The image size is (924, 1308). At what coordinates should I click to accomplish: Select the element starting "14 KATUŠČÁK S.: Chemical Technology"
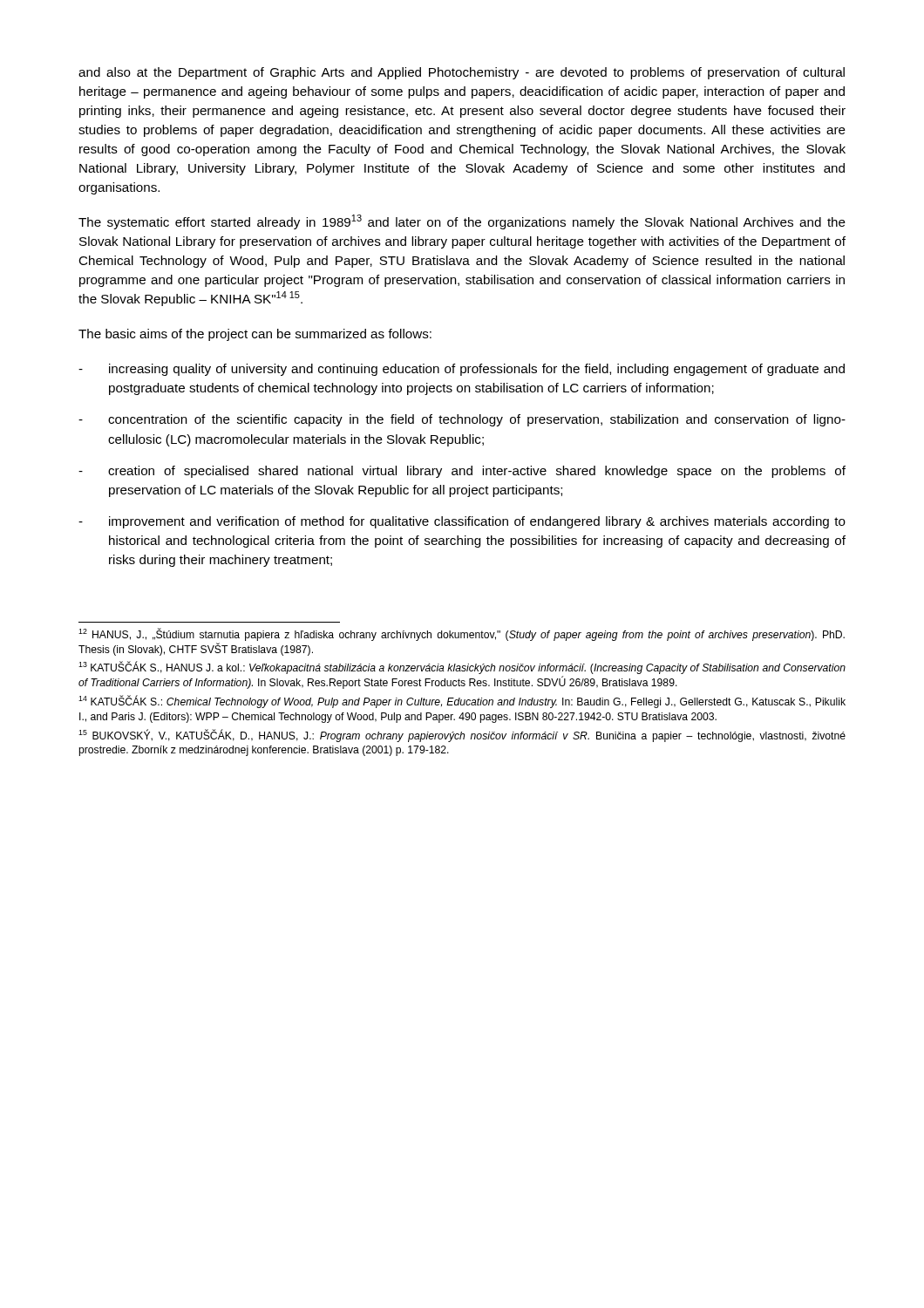(x=462, y=709)
